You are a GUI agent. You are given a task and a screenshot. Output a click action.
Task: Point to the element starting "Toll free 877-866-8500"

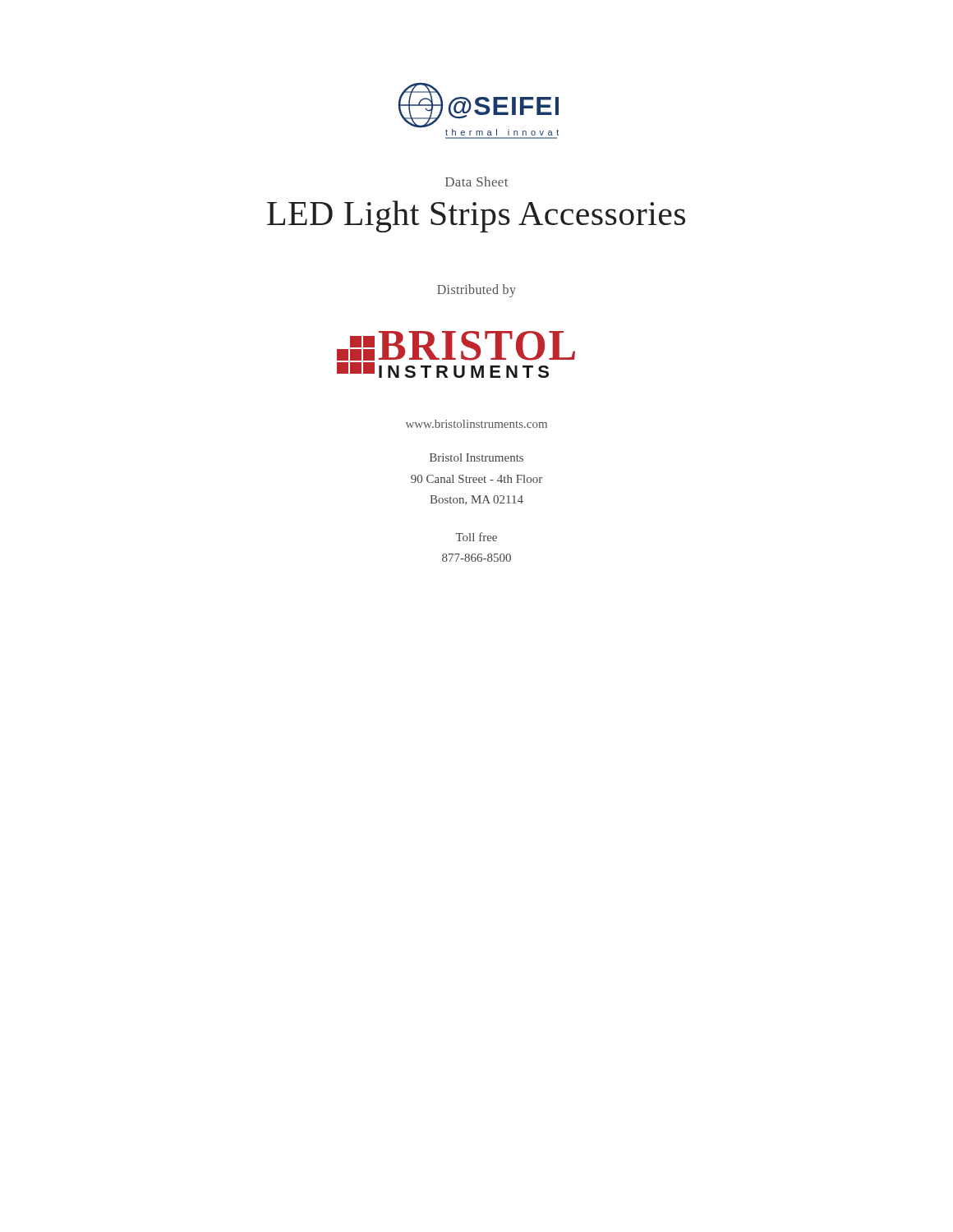[476, 547]
